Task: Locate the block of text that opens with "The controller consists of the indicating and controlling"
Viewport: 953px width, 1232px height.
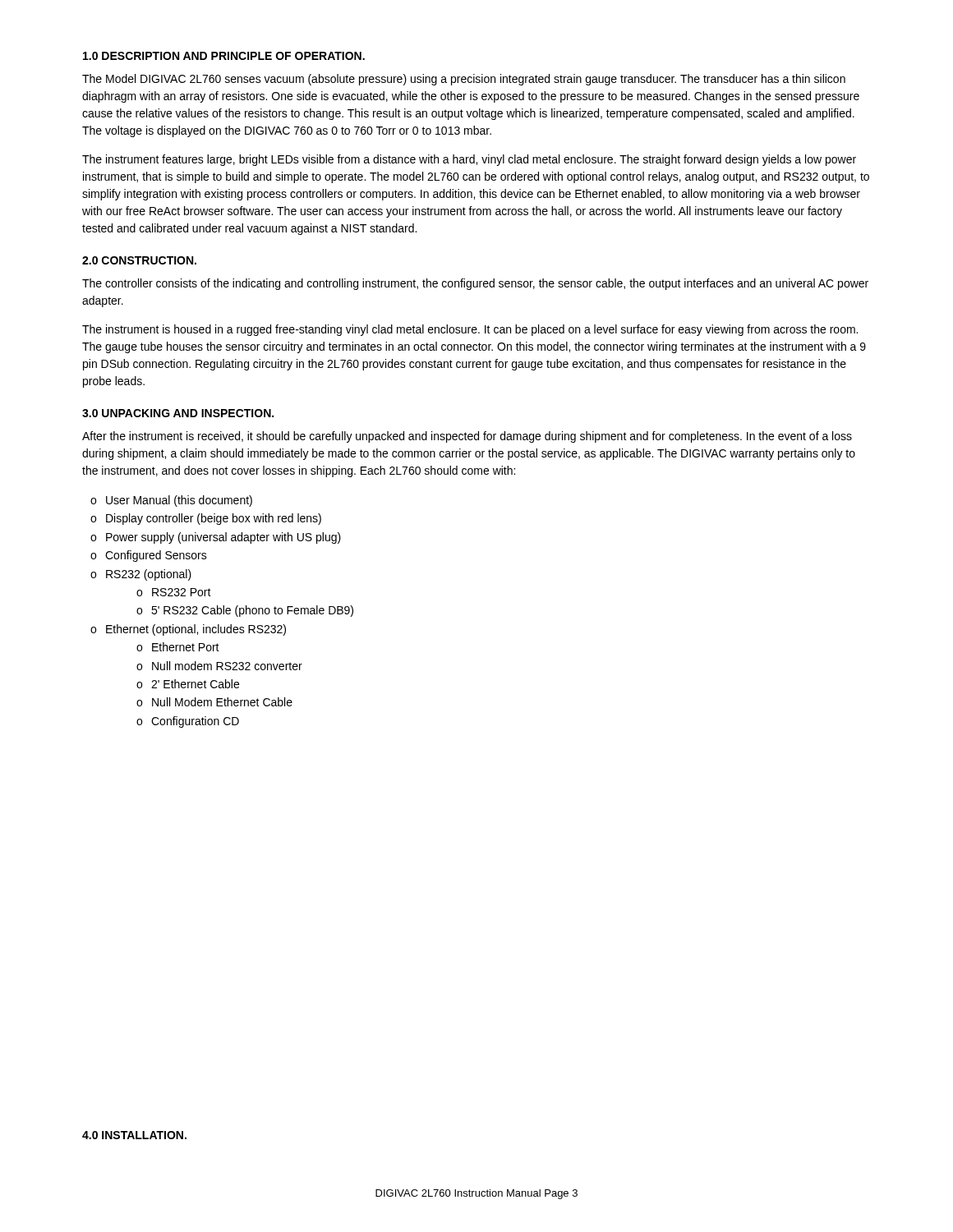Action: click(475, 292)
